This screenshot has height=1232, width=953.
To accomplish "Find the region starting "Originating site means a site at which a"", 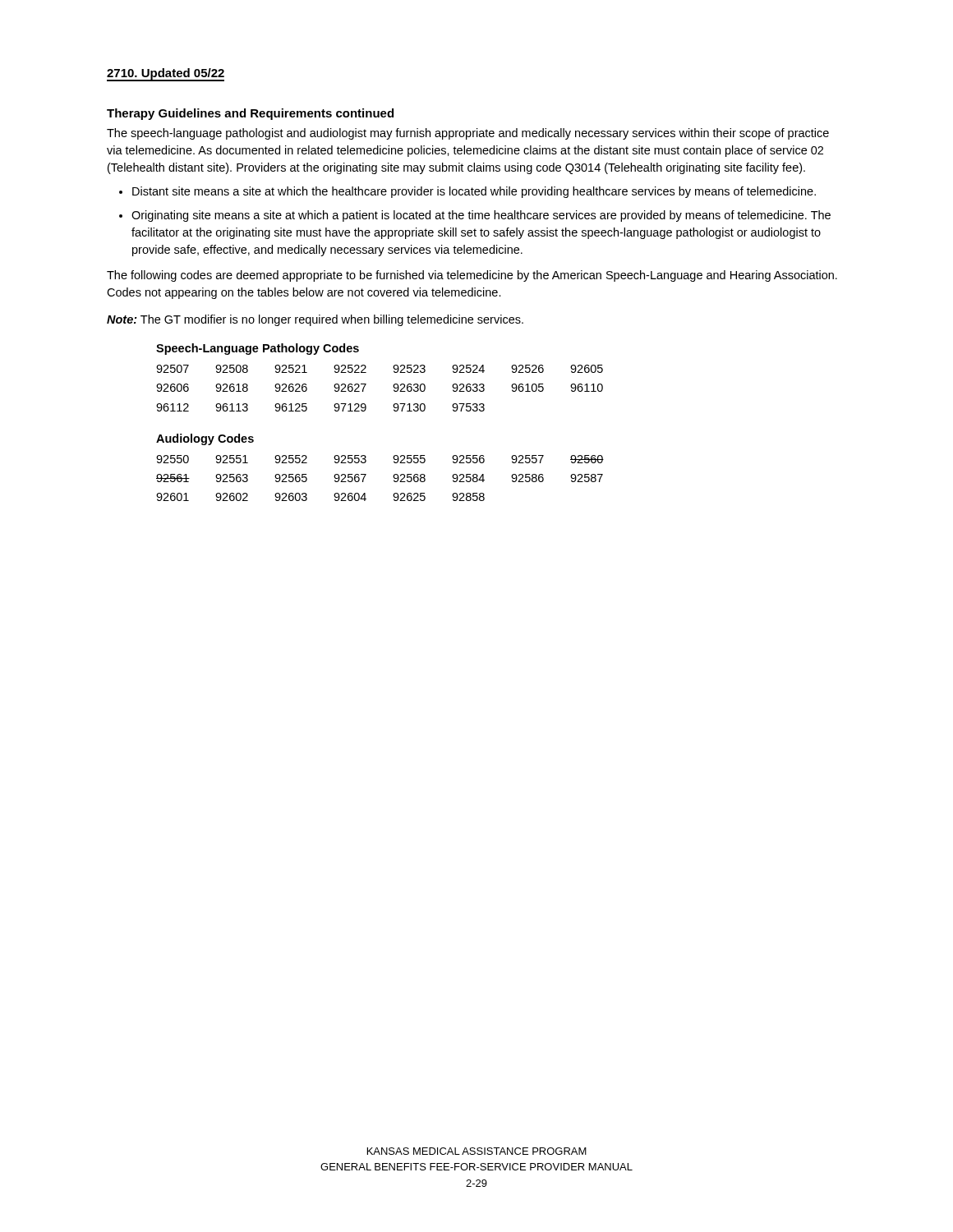I will tap(481, 233).
